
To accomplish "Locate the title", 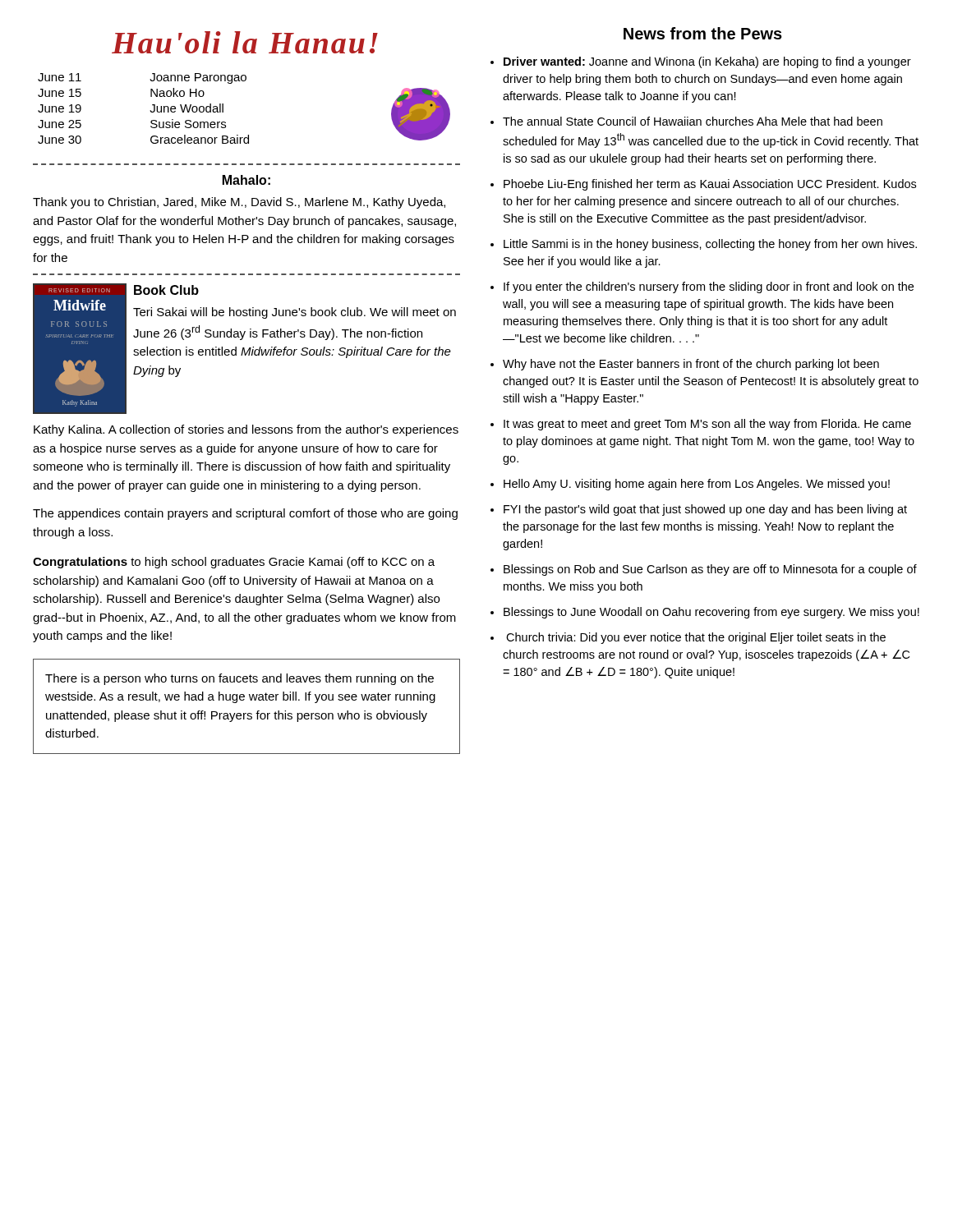I will (246, 43).
